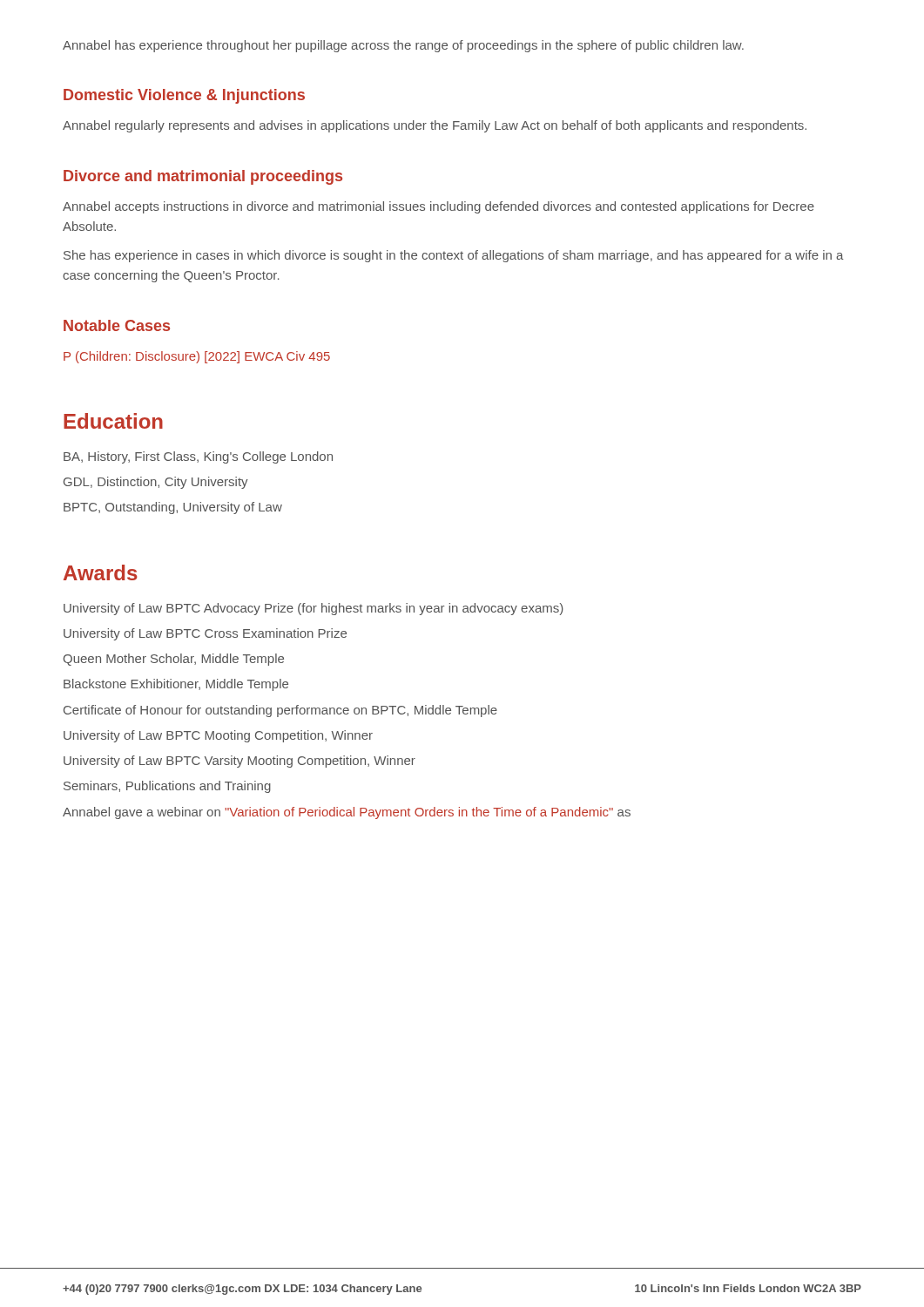Locate the block starting "University of Law BPTC Advocacy"
The height and width of the screenshot is (1307, 924).
313,607
